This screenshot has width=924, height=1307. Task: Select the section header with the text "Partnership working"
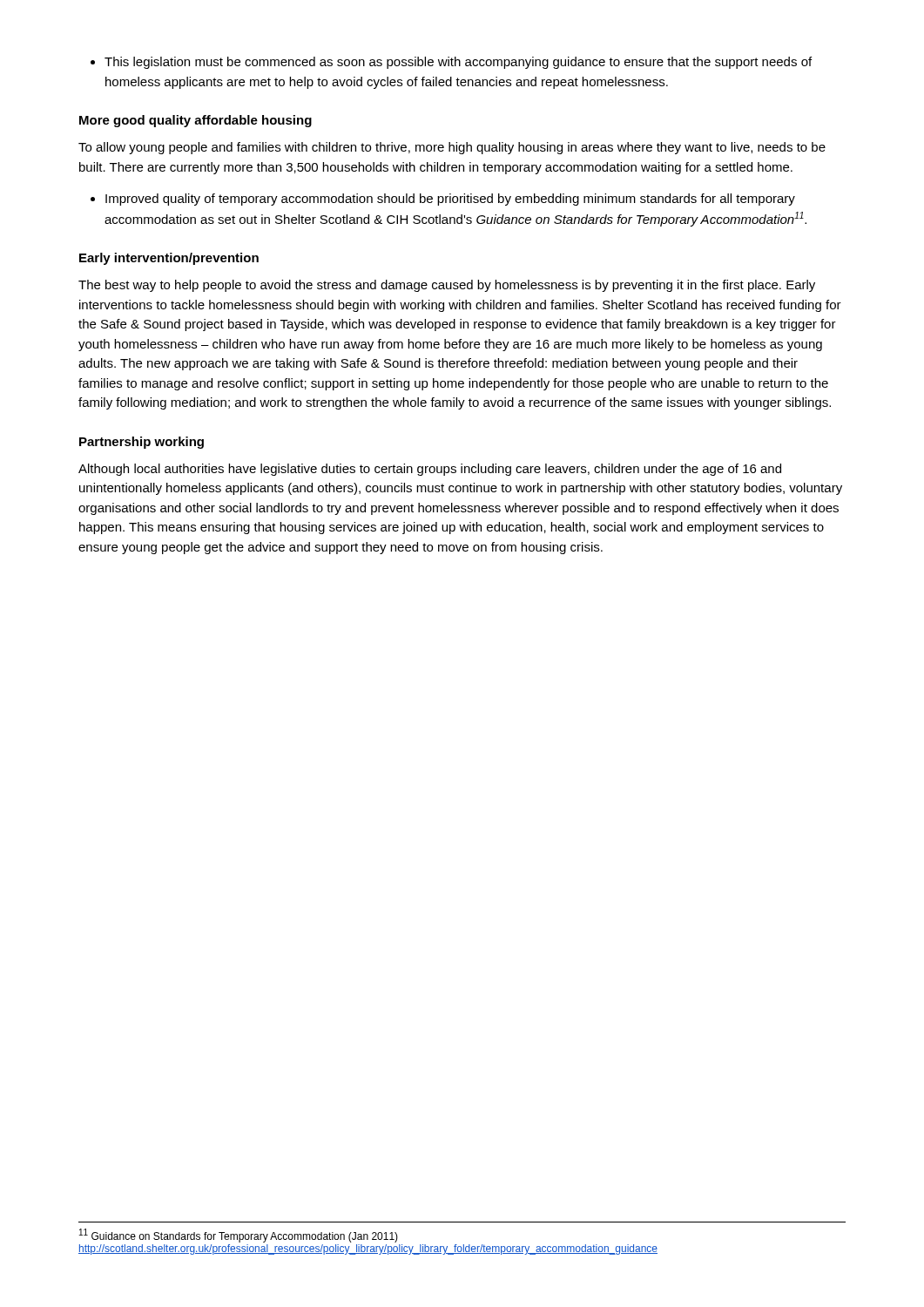(x=142, y=441)
